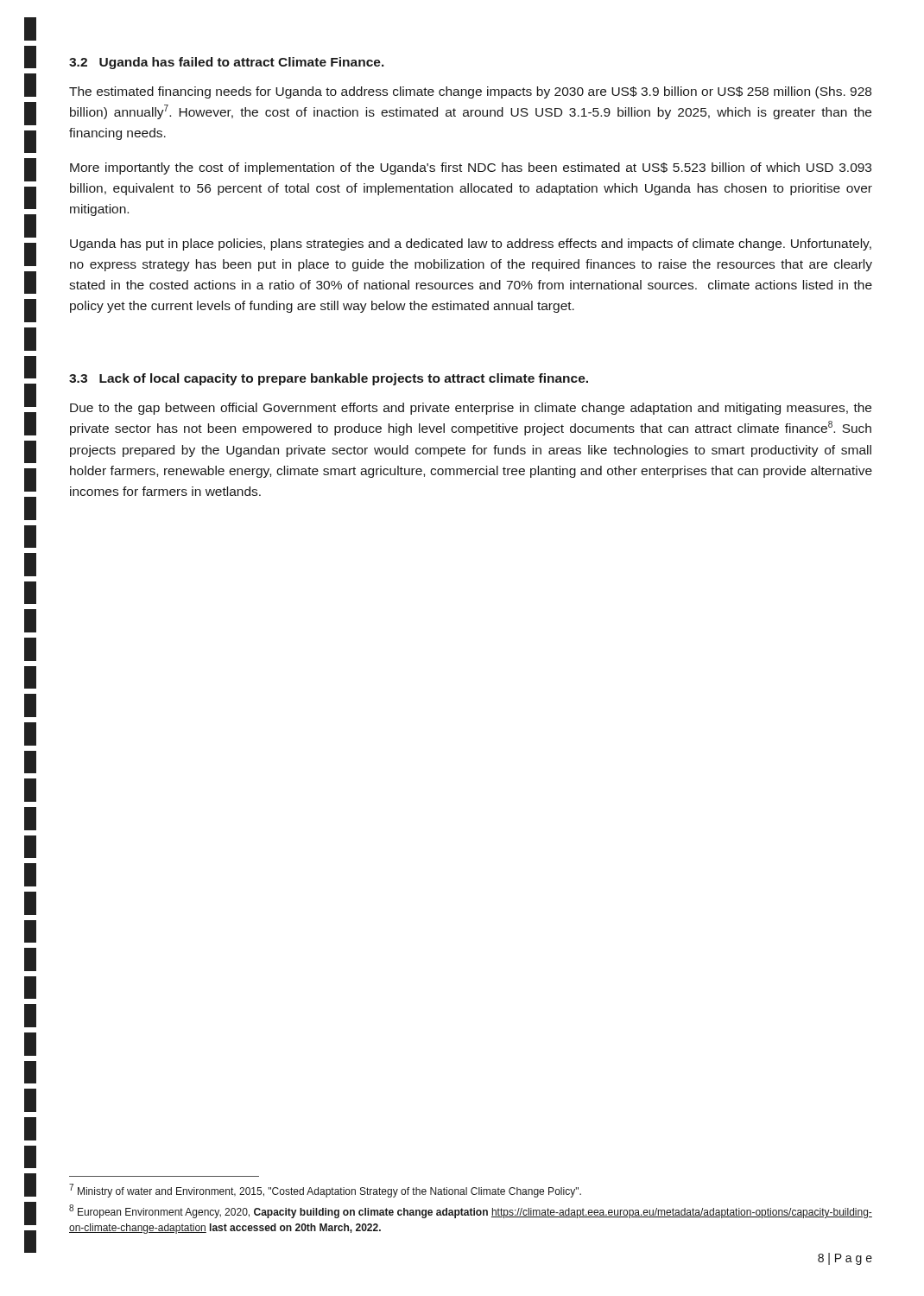Screen dimensions: 1296x924
Task: Find the footnote that says "8 European Environment Agency, 2020, Capacity building on"
Action: pos(471,1219)
